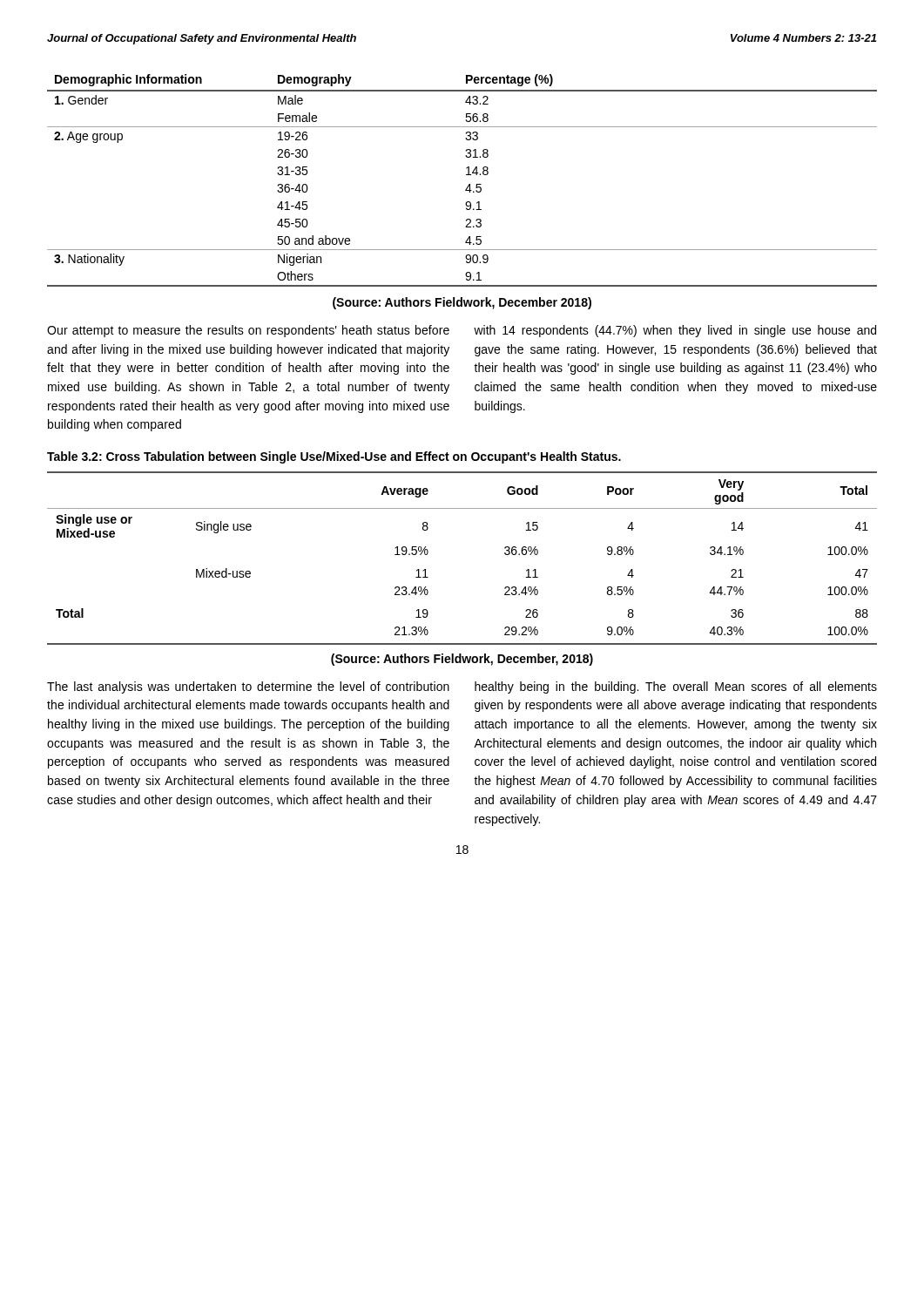Image resolution: width=924 pixels, height=1307 pixels.
Task: Click where it says "(Source: Authors Fieldwork, December 2018)"
Action: tap(462, 302)
